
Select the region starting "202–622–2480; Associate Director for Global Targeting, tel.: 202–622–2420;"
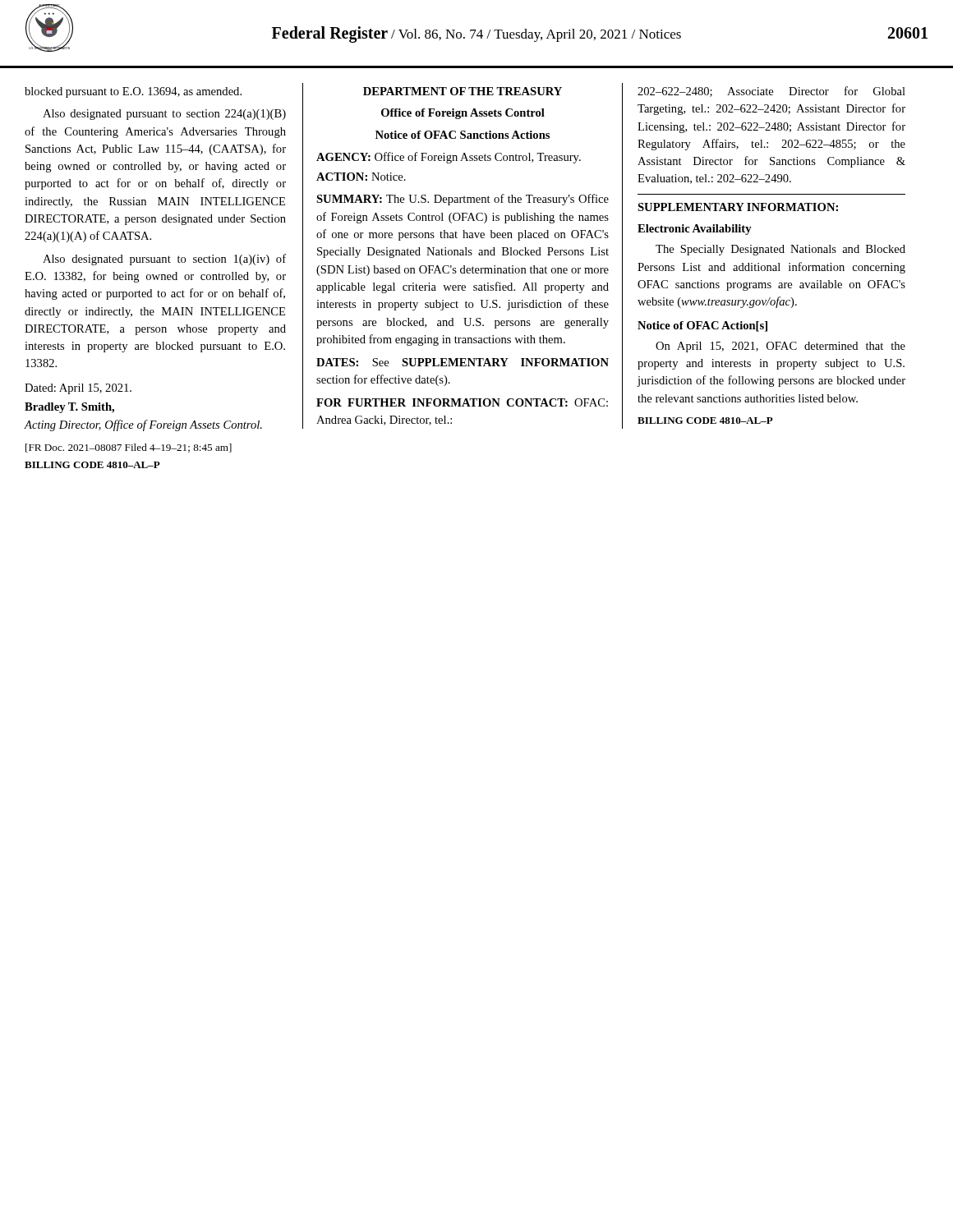click(x=771, y=135)
